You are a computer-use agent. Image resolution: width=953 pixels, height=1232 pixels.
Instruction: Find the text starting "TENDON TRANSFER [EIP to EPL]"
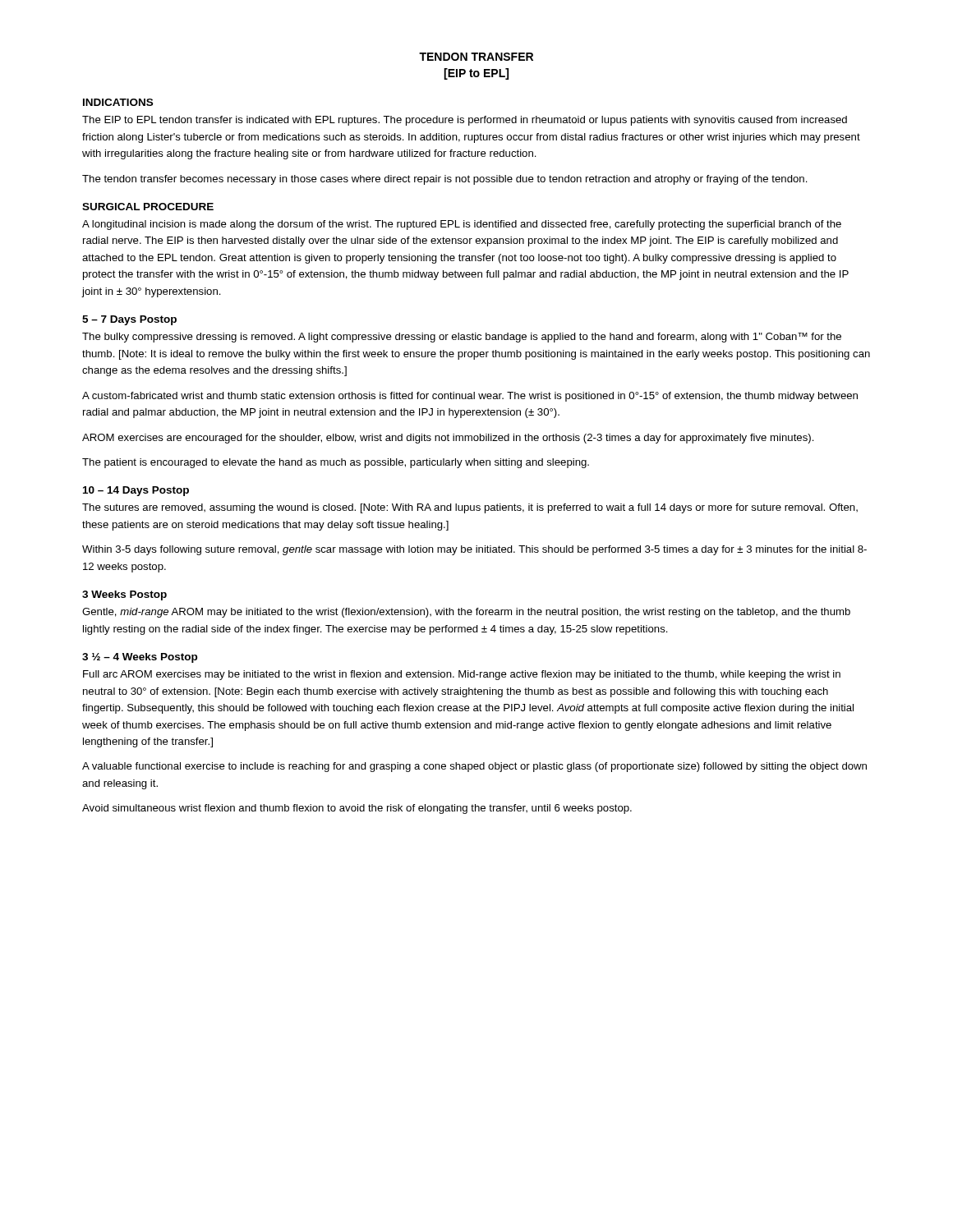click(476, 65)
